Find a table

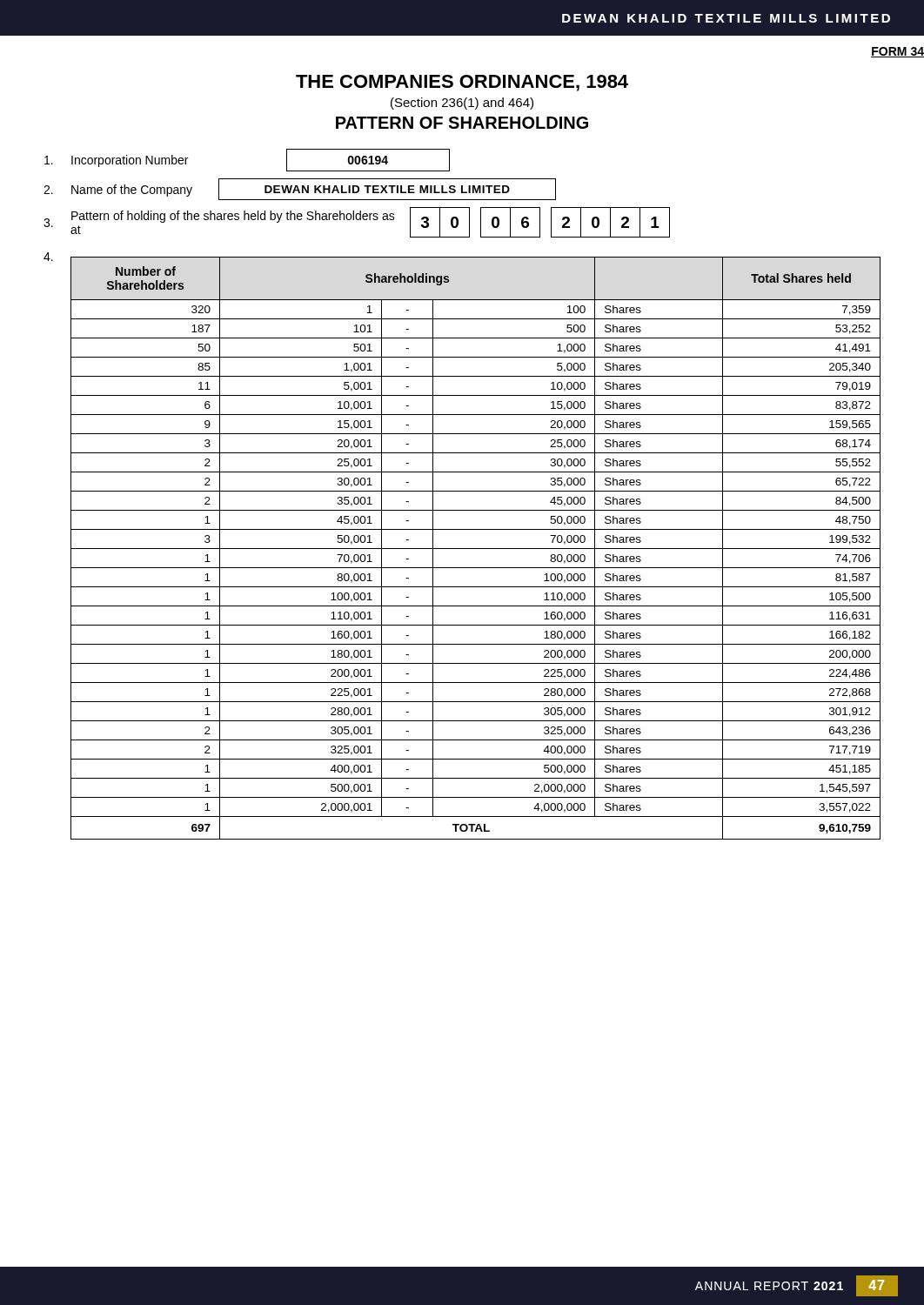[475, 548]
